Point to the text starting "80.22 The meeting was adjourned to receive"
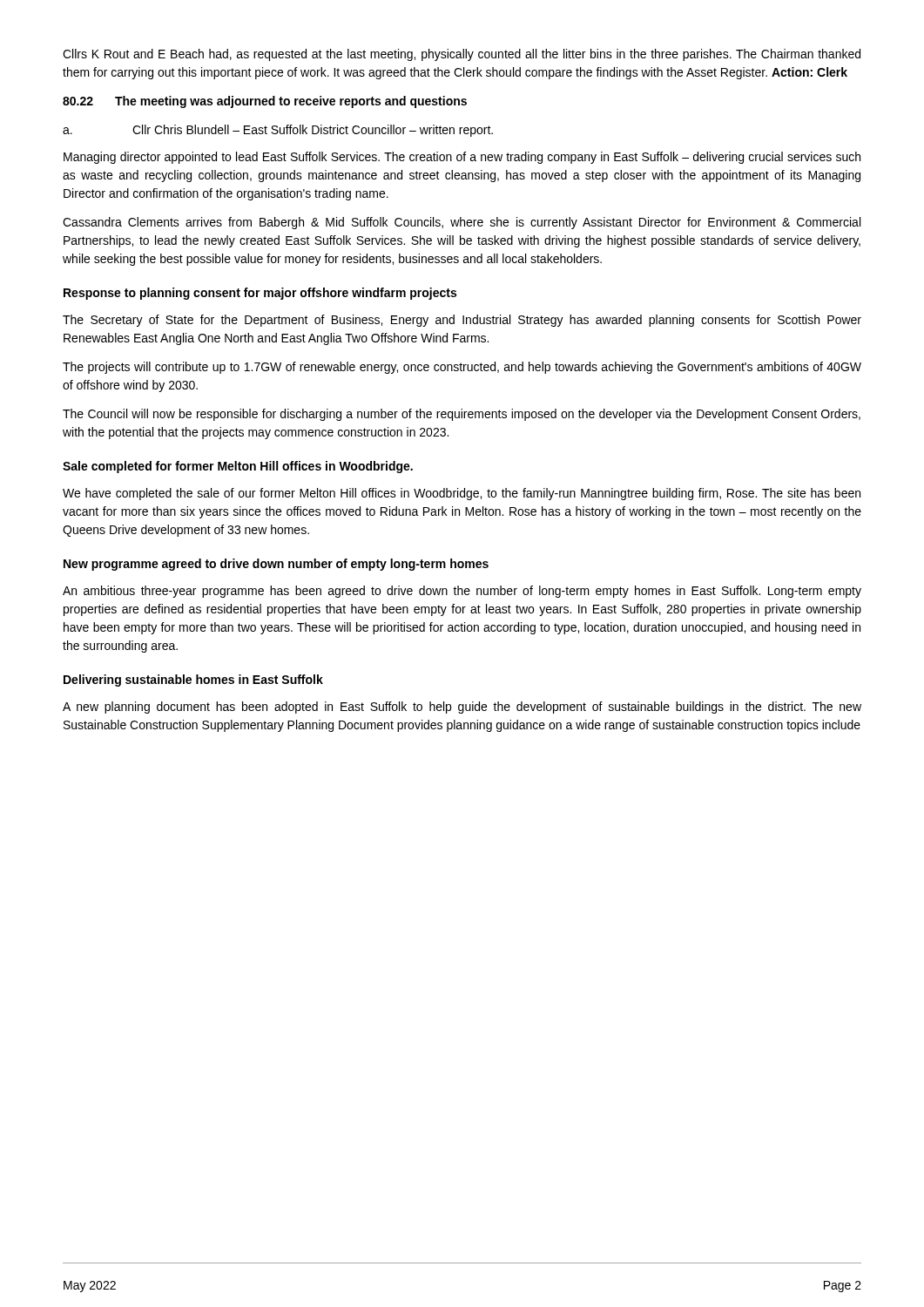 pyautogui.click(x=462, y=102)
